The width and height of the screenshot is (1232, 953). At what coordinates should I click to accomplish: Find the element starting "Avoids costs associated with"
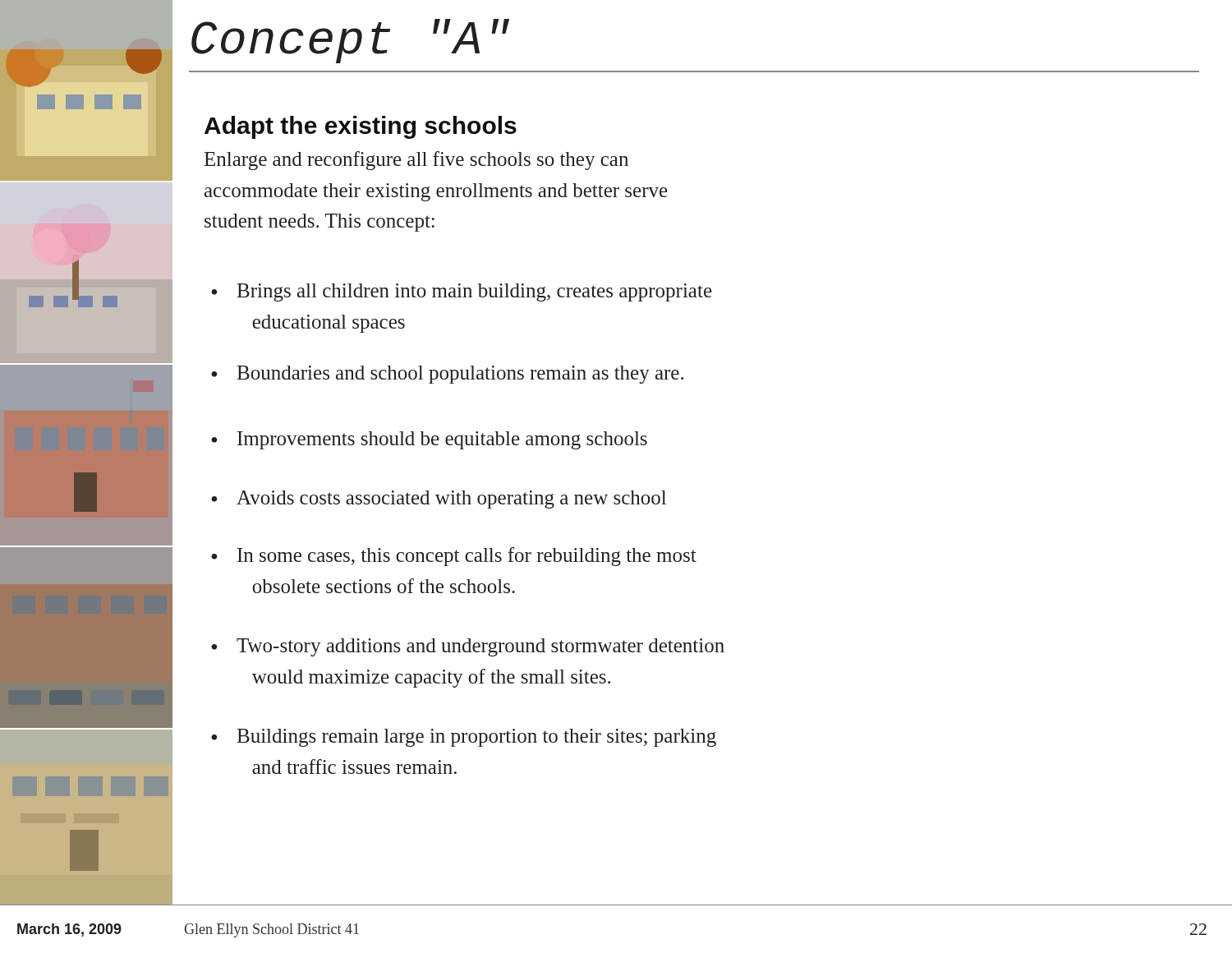439,500
